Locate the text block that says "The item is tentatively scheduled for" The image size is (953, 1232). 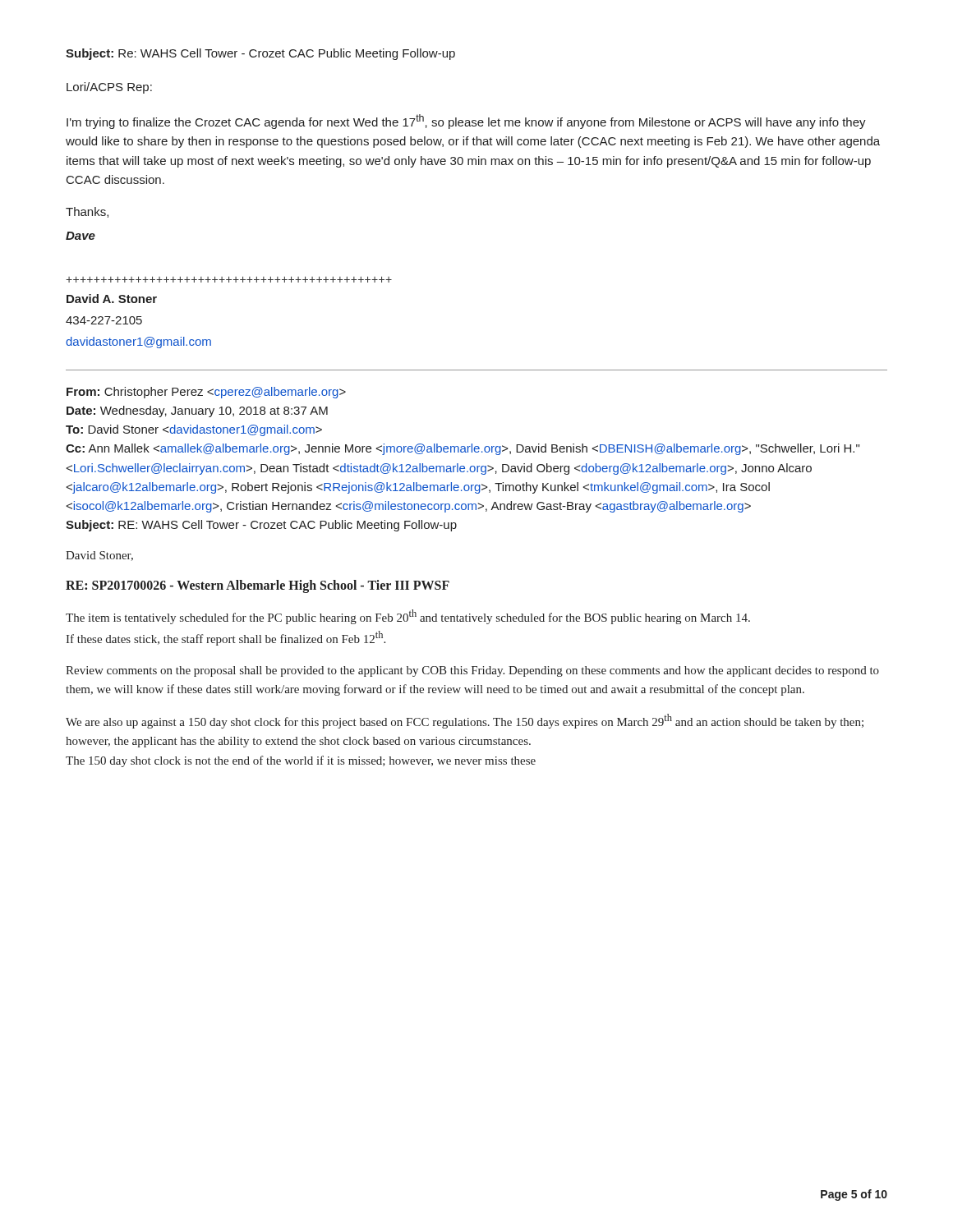click(x=408, y=627)
